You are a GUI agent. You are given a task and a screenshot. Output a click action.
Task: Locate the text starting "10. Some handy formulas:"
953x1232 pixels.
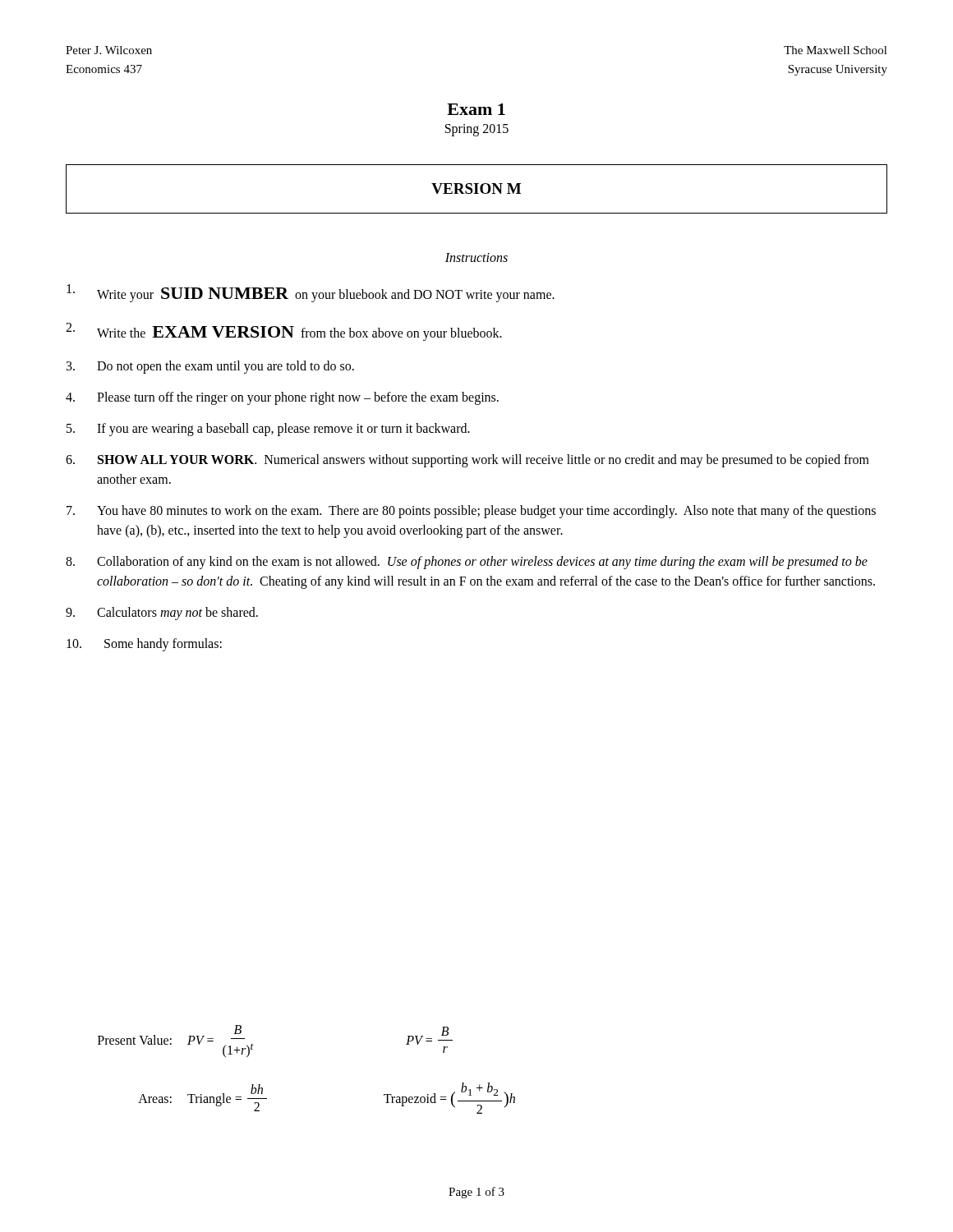point(144,645)
